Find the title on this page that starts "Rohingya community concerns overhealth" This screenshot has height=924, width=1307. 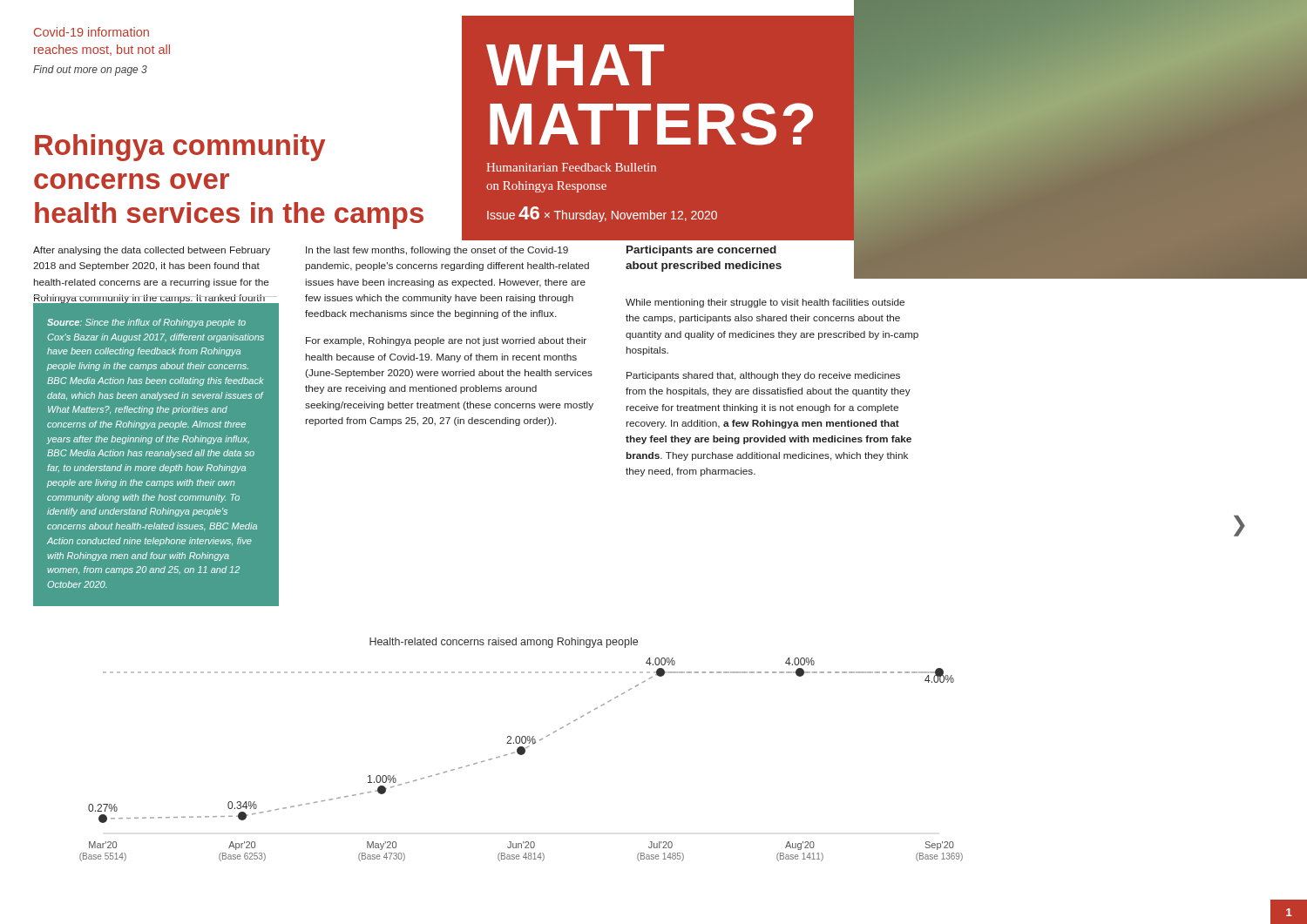pos(238,180)
